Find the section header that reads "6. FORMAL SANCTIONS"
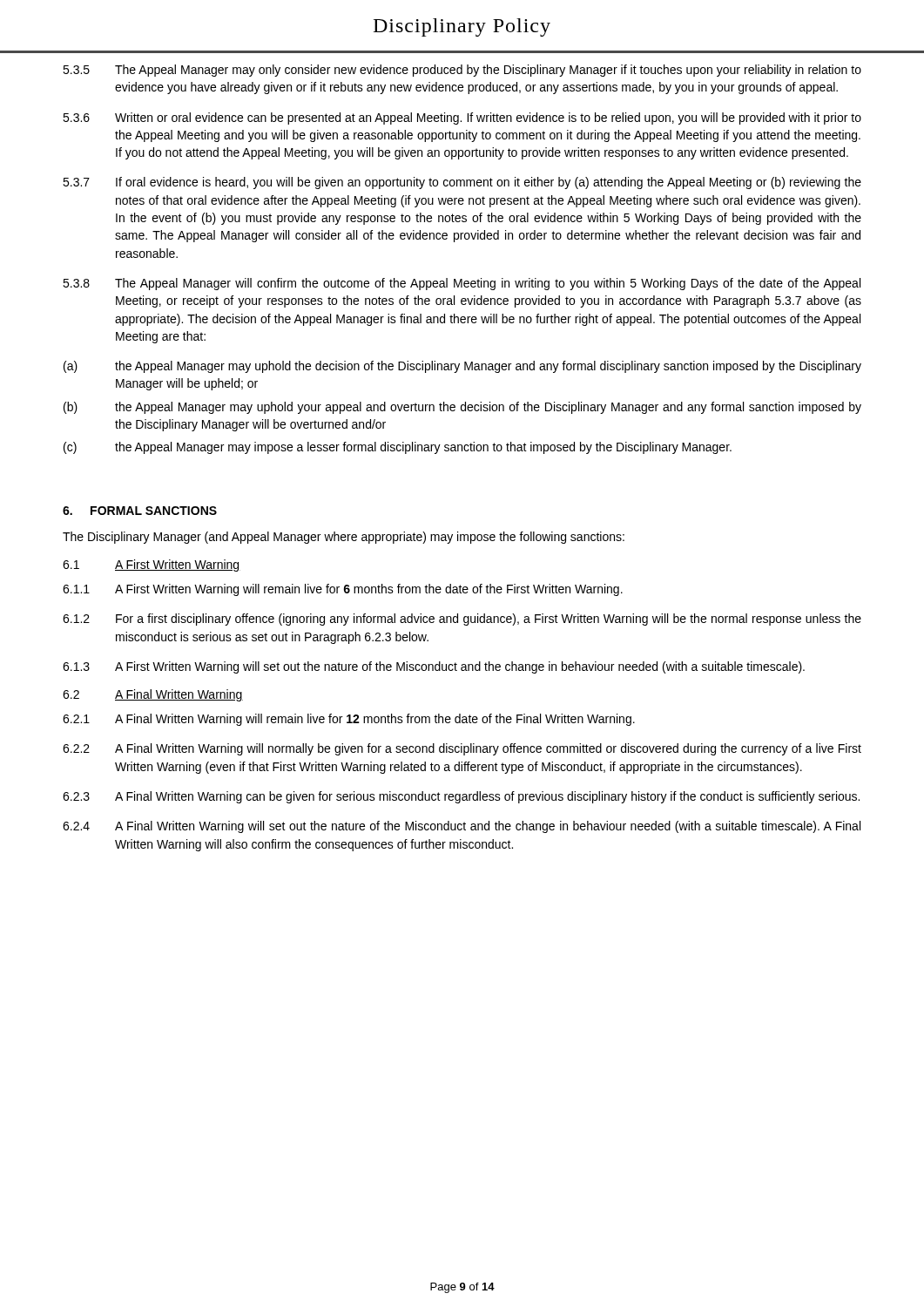This screenshot has width=924, height=1307. tap(140, 510)
